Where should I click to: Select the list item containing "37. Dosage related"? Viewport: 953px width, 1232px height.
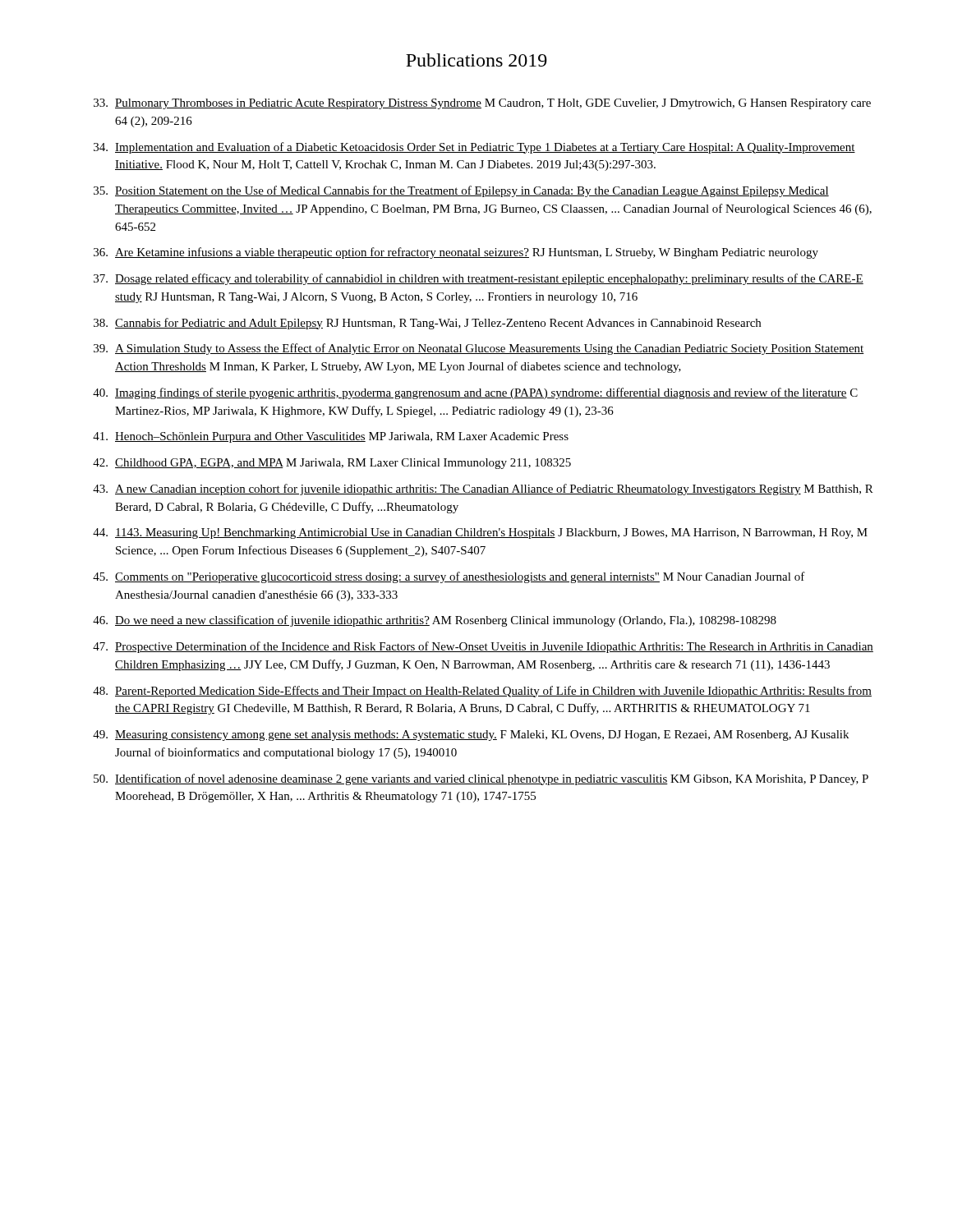point(476,288)
